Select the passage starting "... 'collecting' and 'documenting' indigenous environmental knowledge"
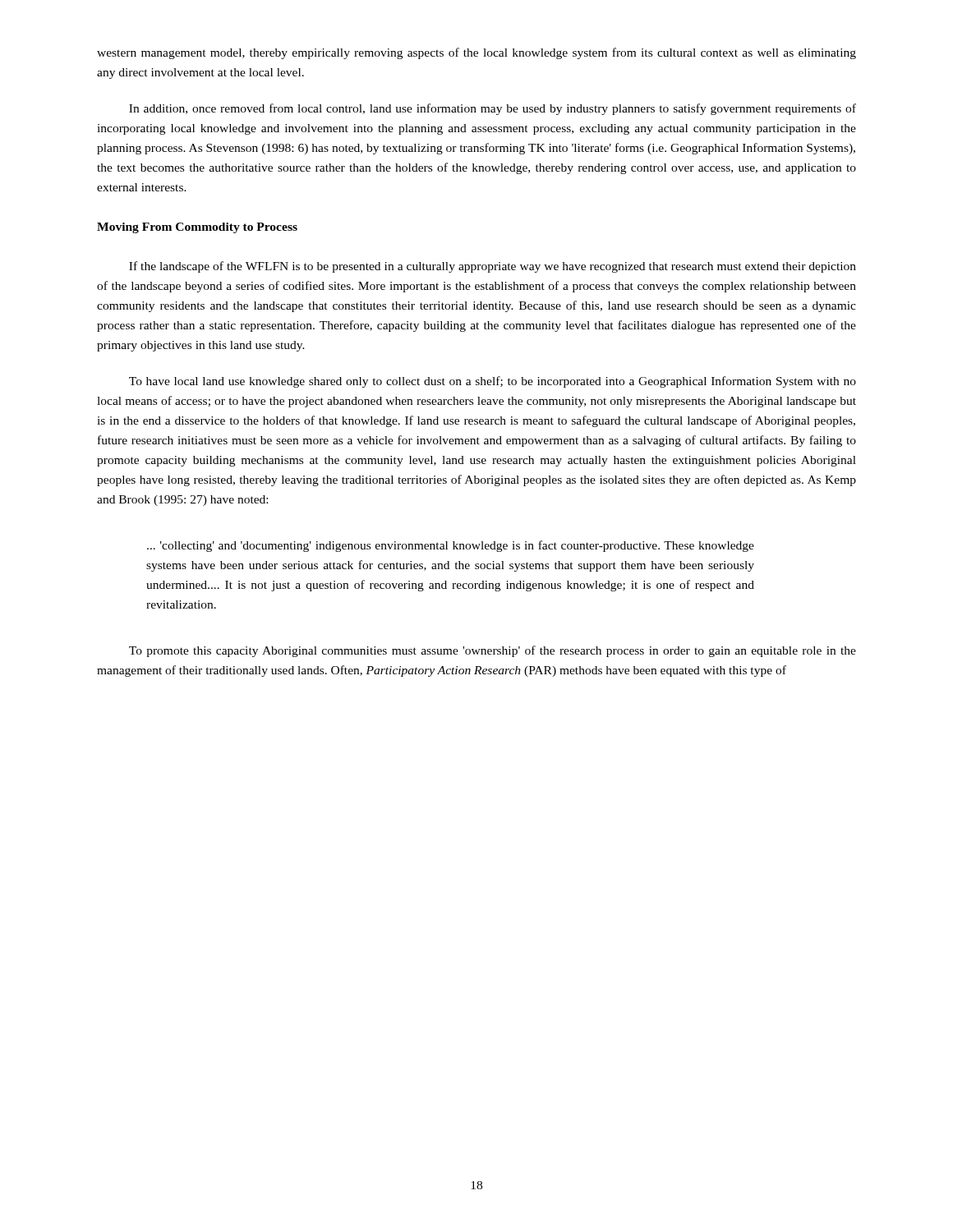 [x=450, y=575]
